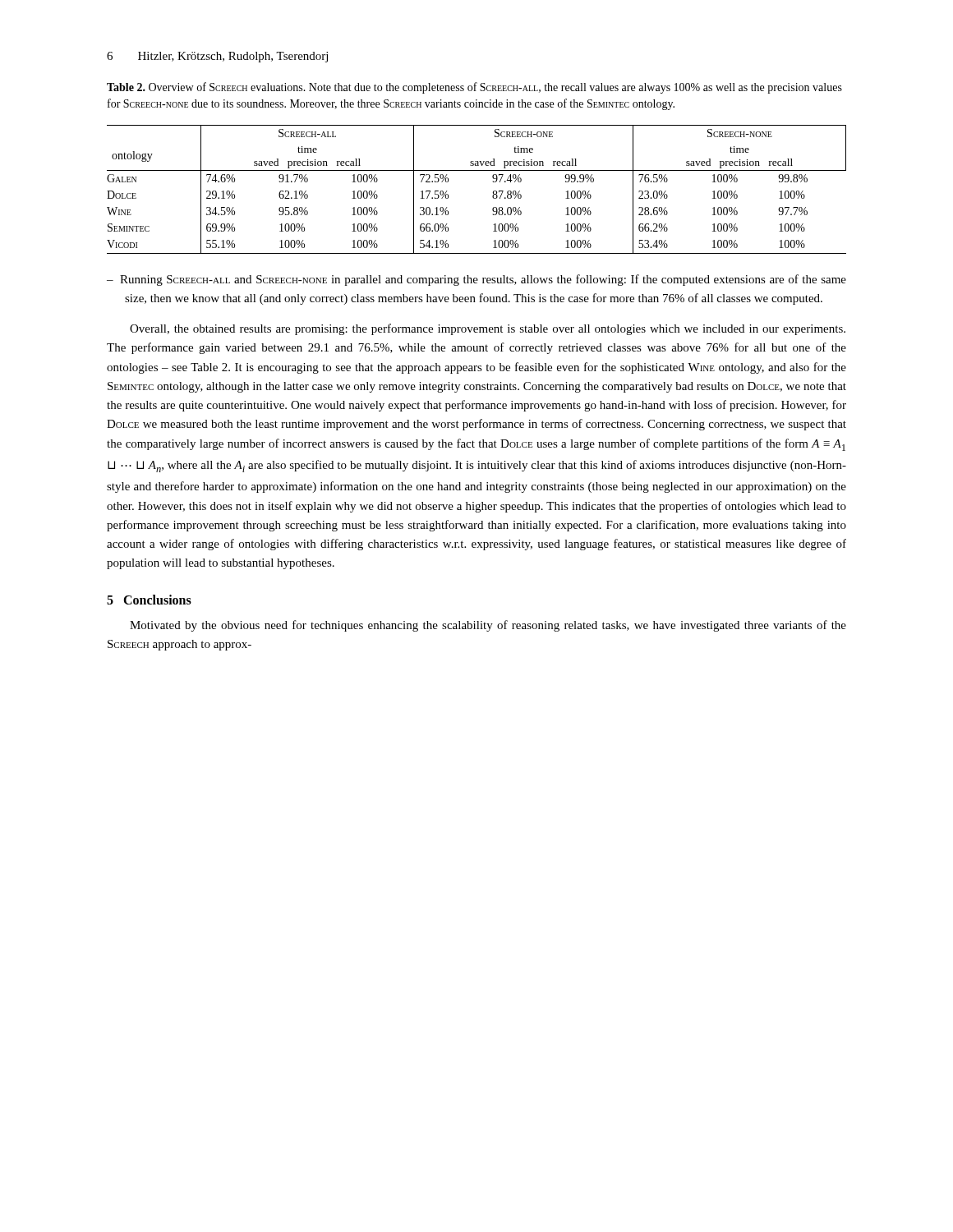
Task: Locate the section header that reads "5 Conclusions"
Action: [149, 600]
